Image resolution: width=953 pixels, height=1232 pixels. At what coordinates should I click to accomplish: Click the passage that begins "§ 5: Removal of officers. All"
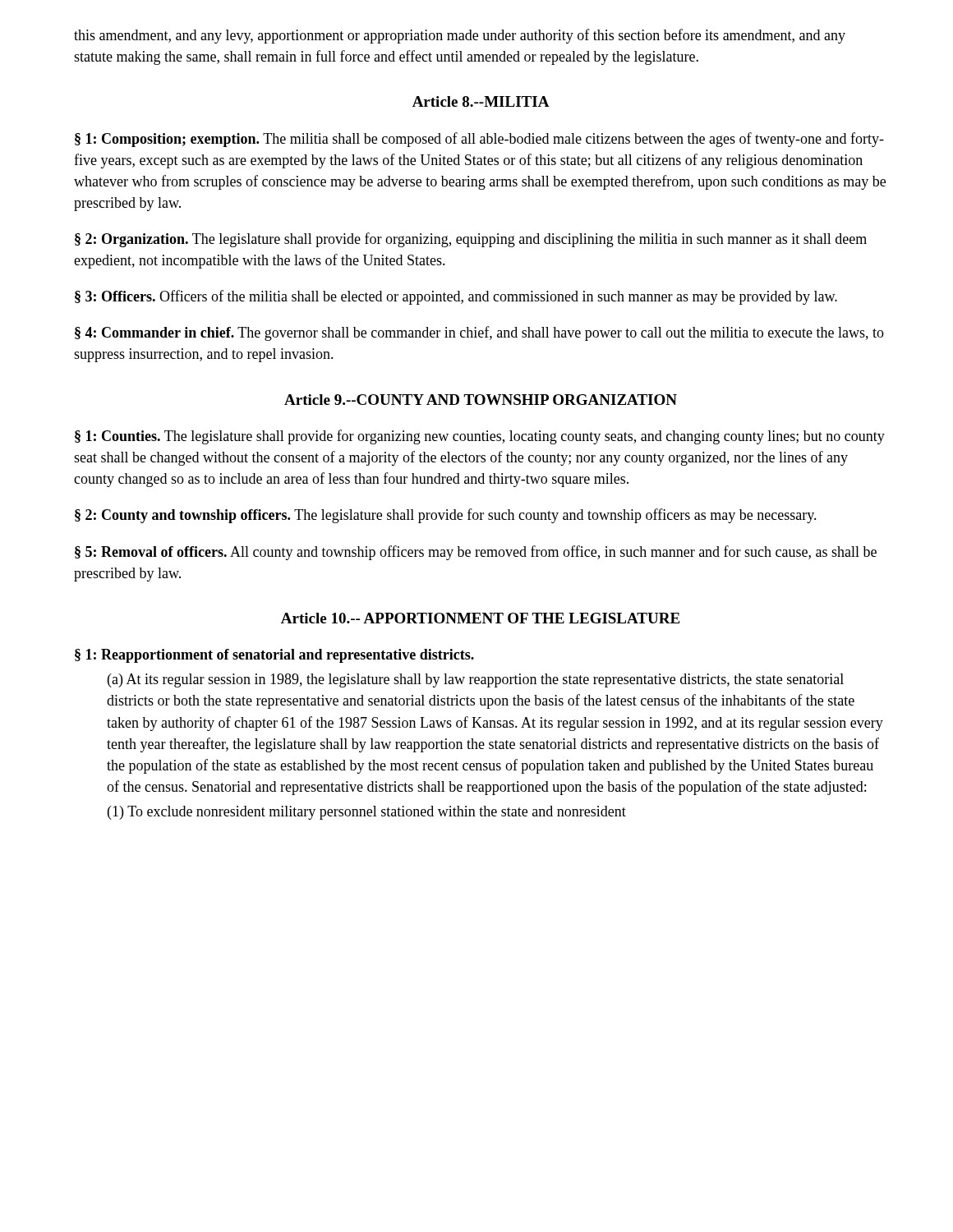pyautogui.click(x=475, y=562)
